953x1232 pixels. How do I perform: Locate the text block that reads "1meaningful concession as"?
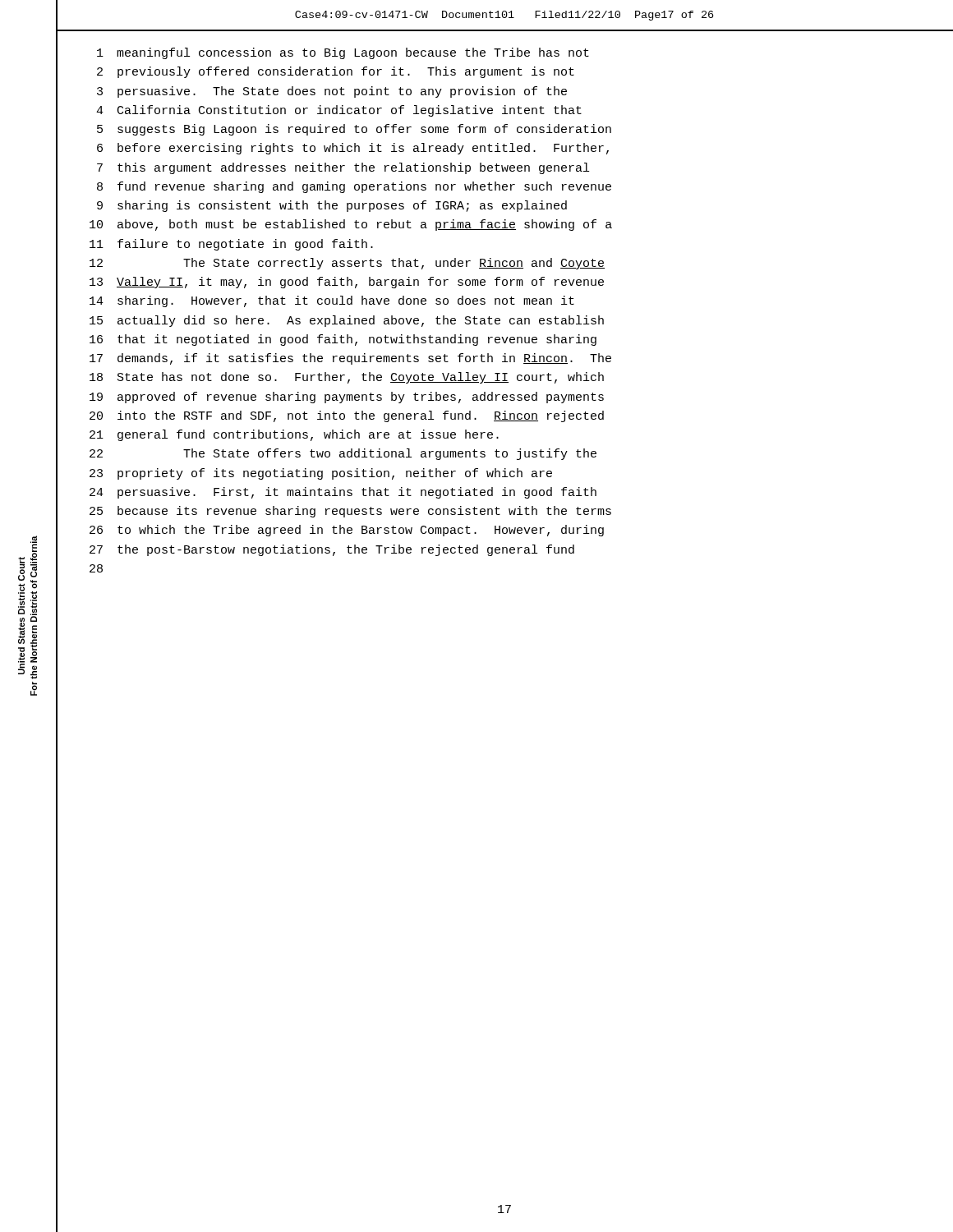pyautogui.click(x=488, y=149)
